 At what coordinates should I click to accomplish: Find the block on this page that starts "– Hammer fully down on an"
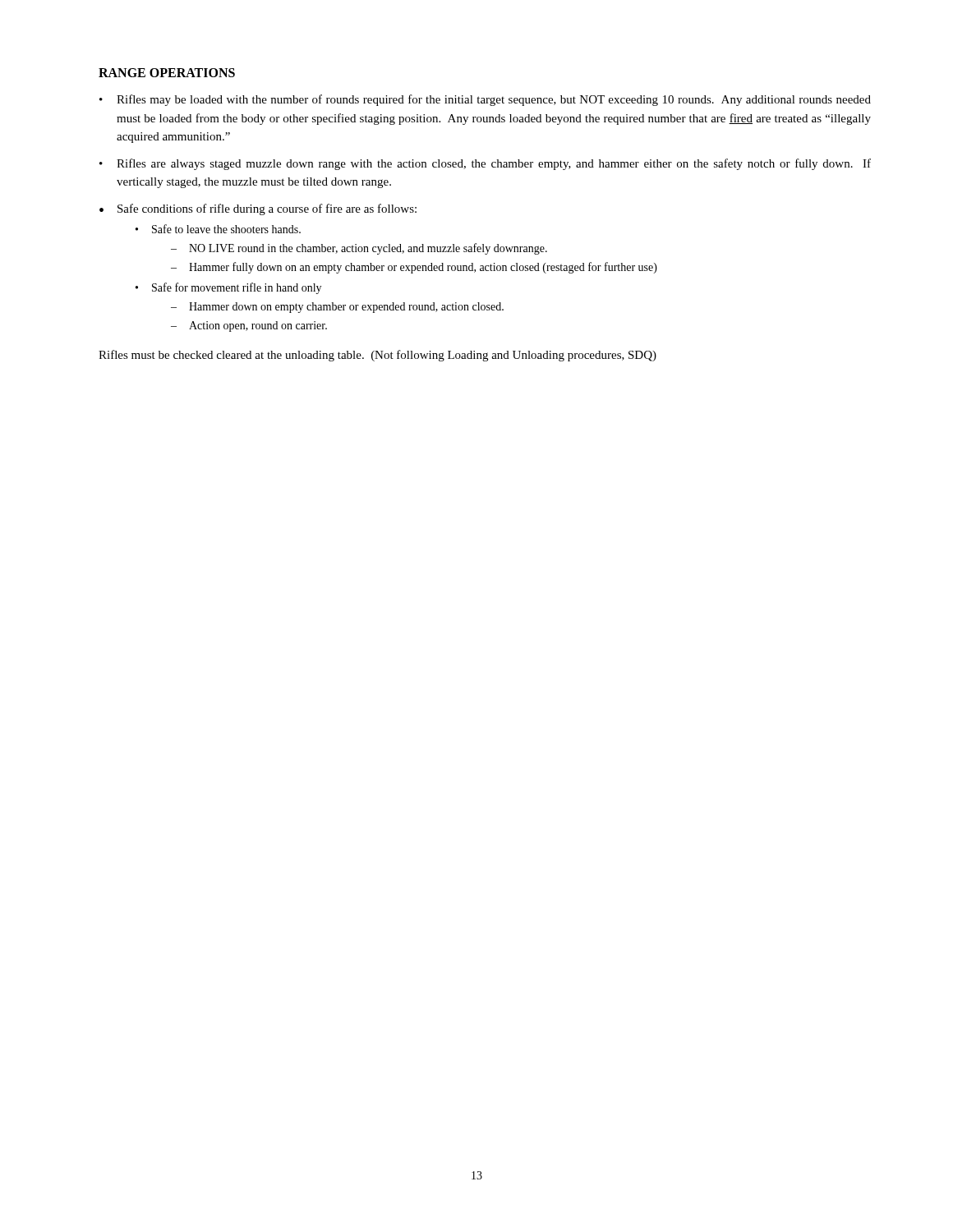521,267
